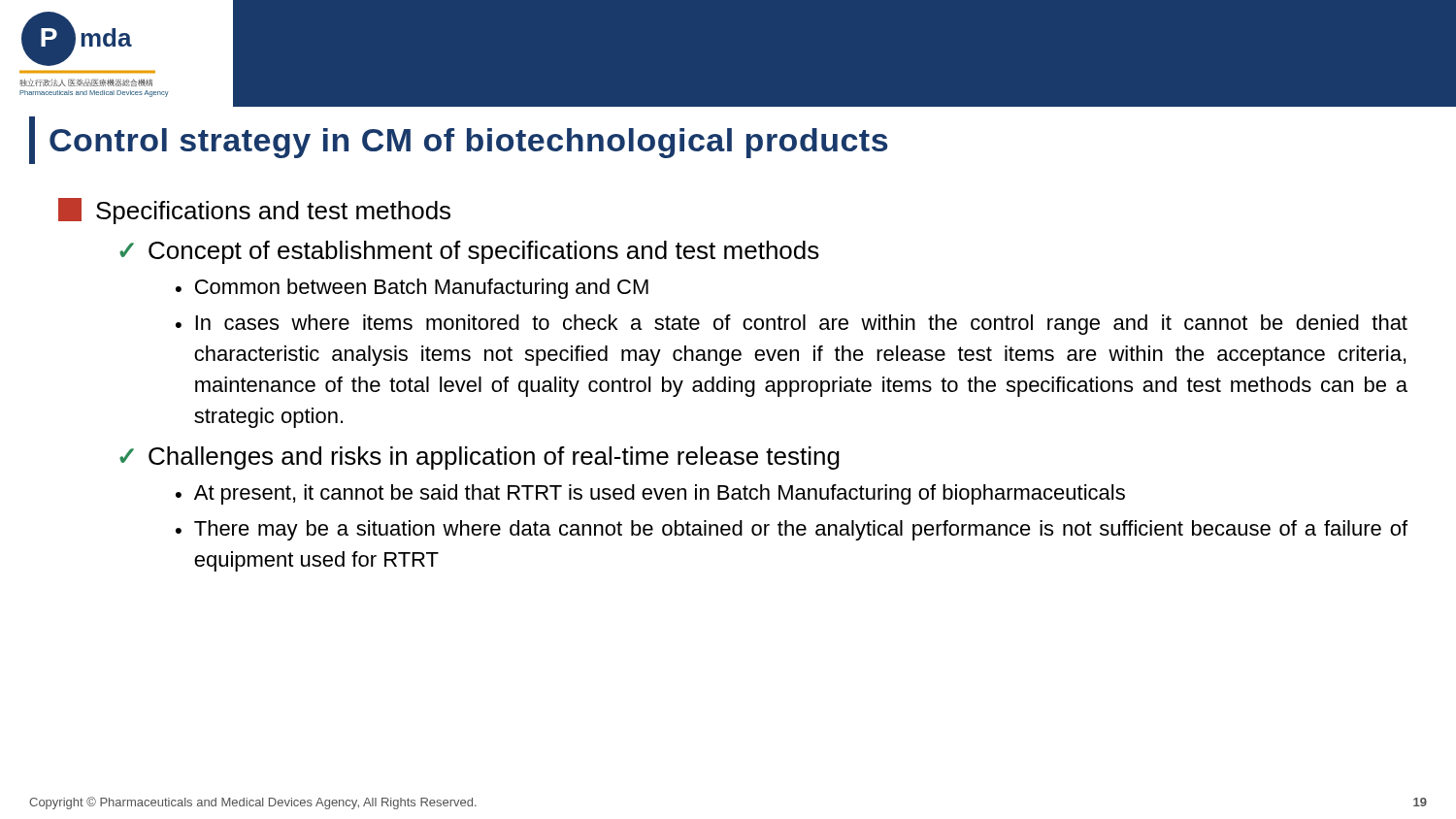Screen dimensions: 819x1456
Task: Find the region starting "• Common between Batch Manufacturing and CM"
Action: pos(412,288)
